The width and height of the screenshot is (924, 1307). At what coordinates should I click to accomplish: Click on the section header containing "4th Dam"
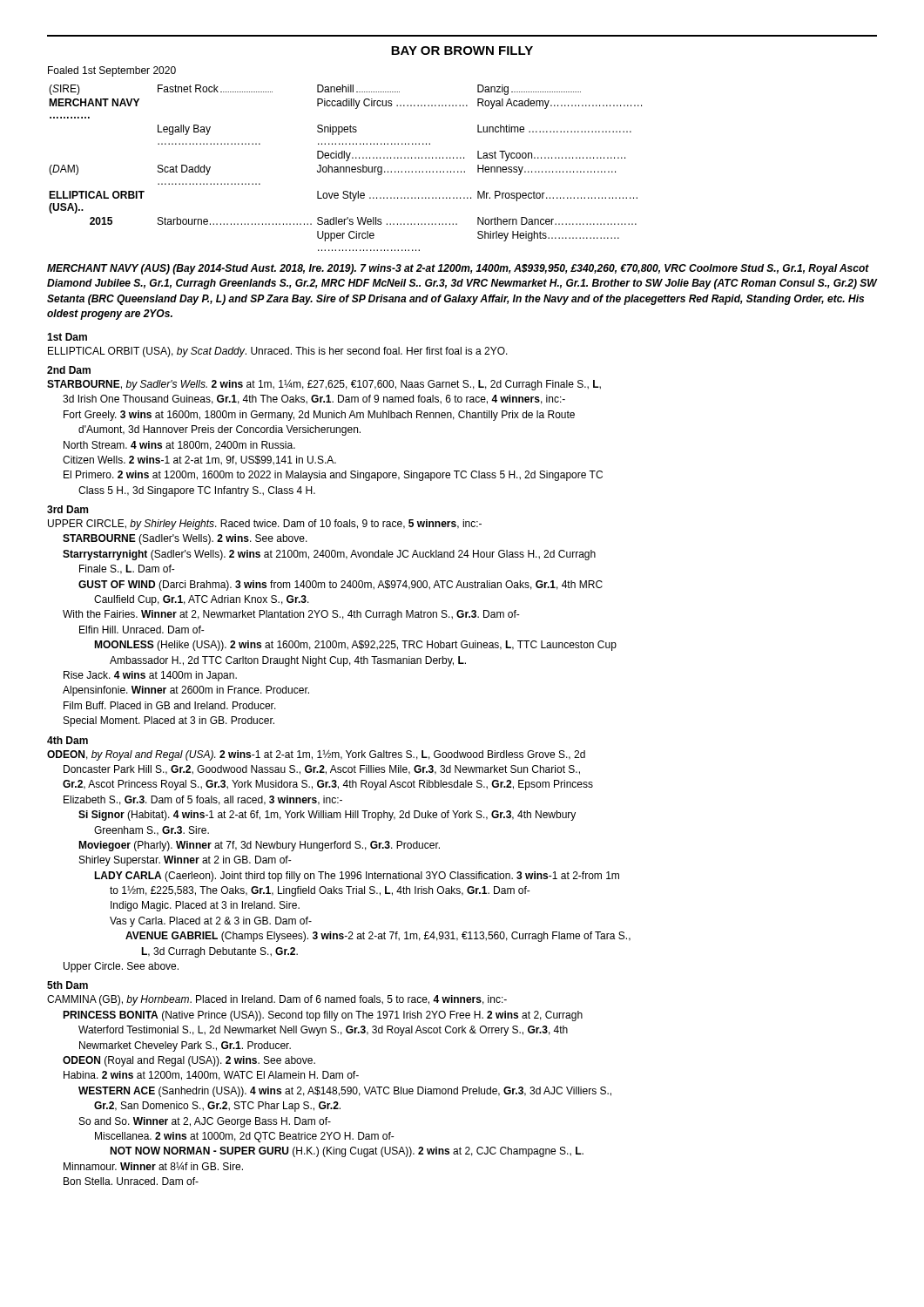[x=68, y=740]
